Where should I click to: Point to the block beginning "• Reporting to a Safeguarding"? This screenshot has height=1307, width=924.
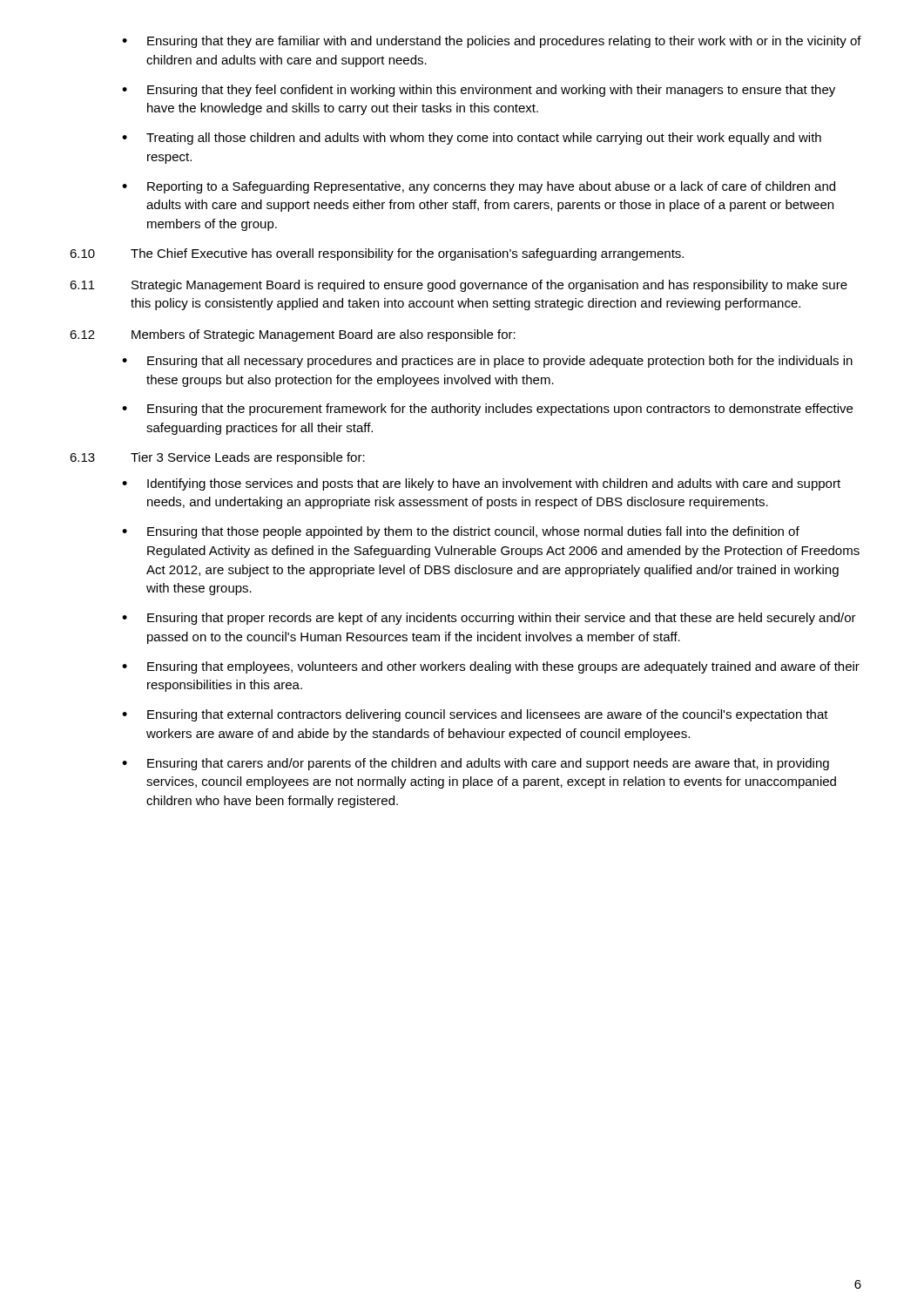492,205
